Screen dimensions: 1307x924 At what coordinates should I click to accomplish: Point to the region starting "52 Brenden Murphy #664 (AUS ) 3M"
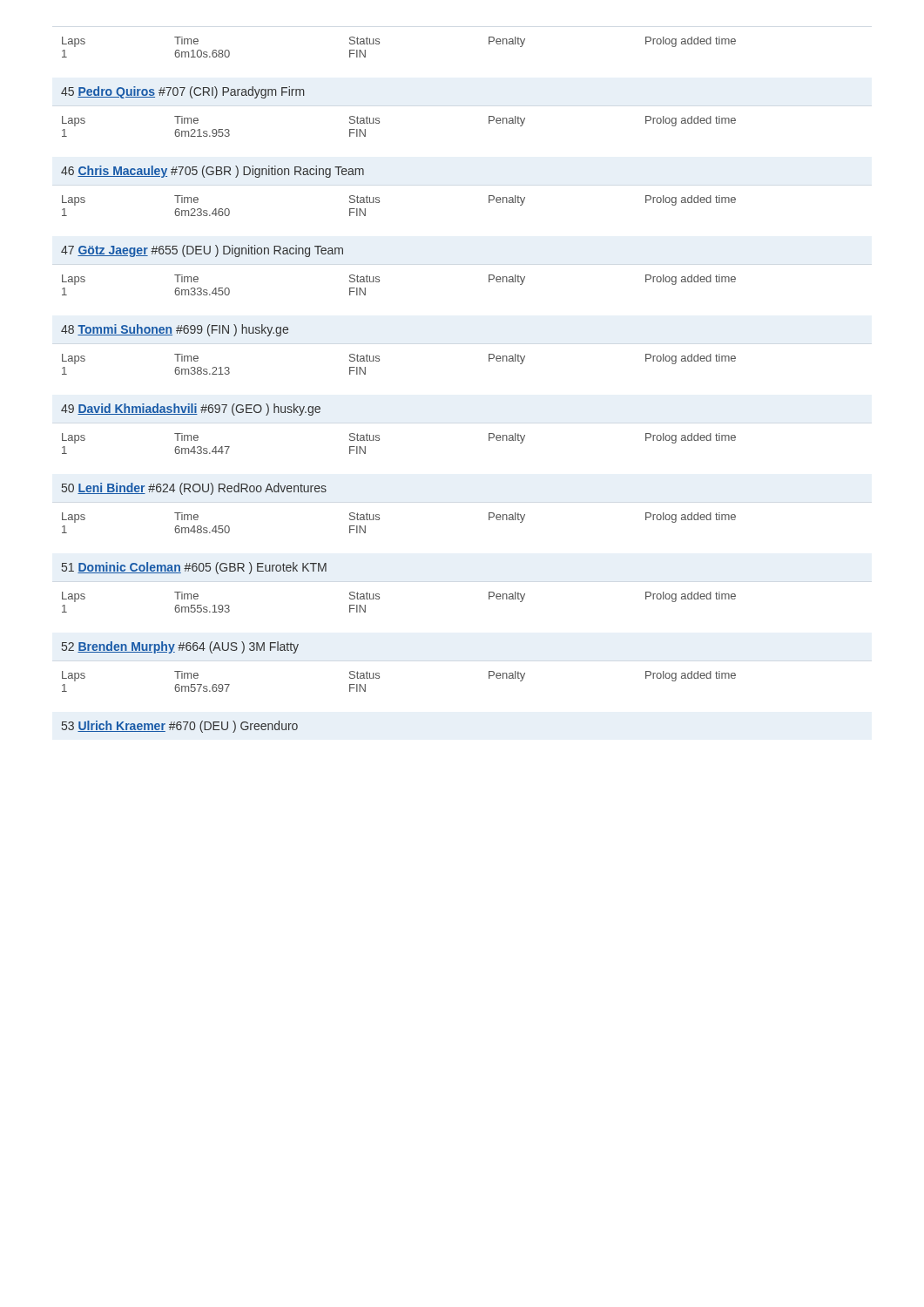[180, 647]
